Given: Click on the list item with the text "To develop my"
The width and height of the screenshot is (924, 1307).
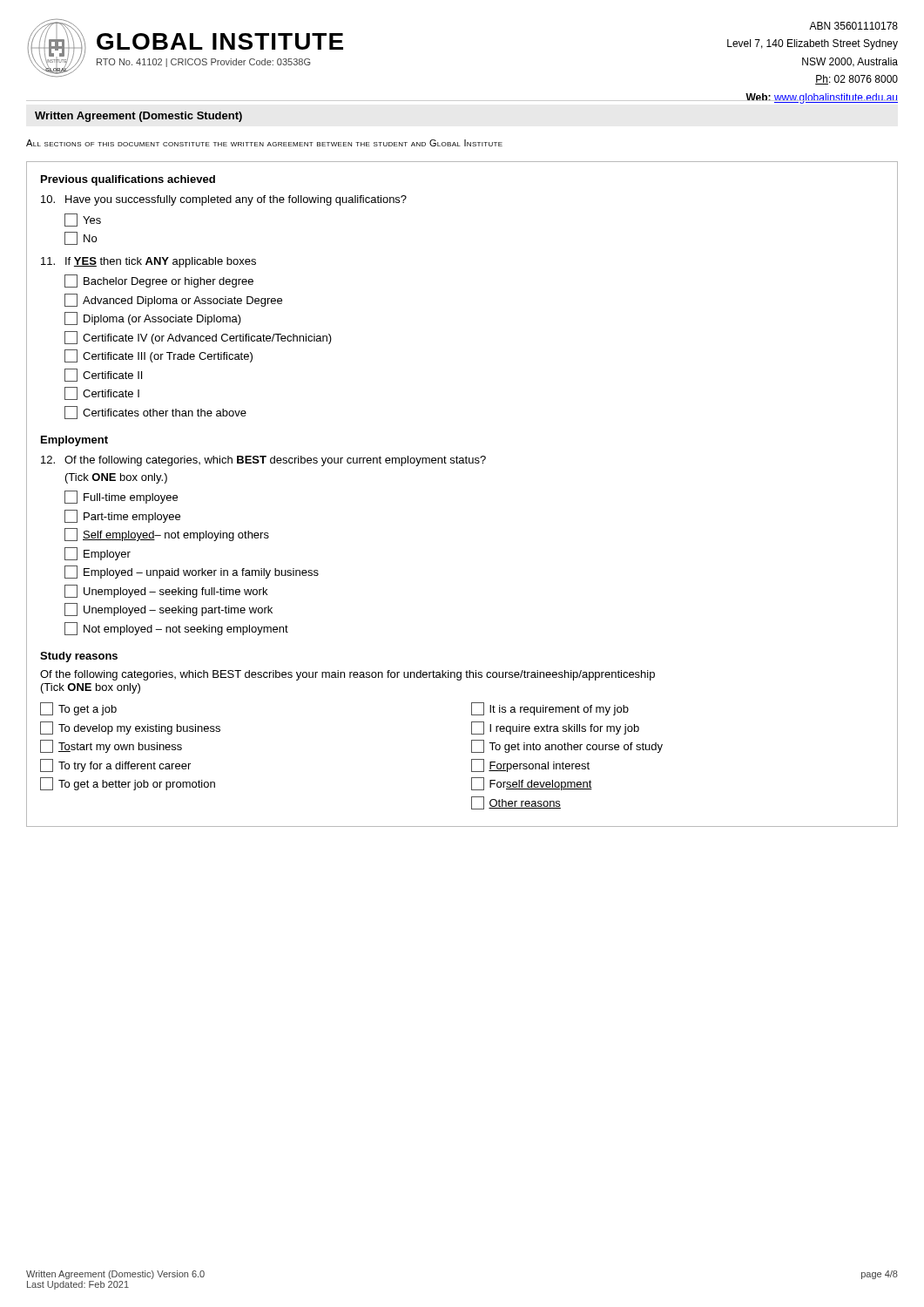Looking at the screenshot, I should [x=130, y=728].
